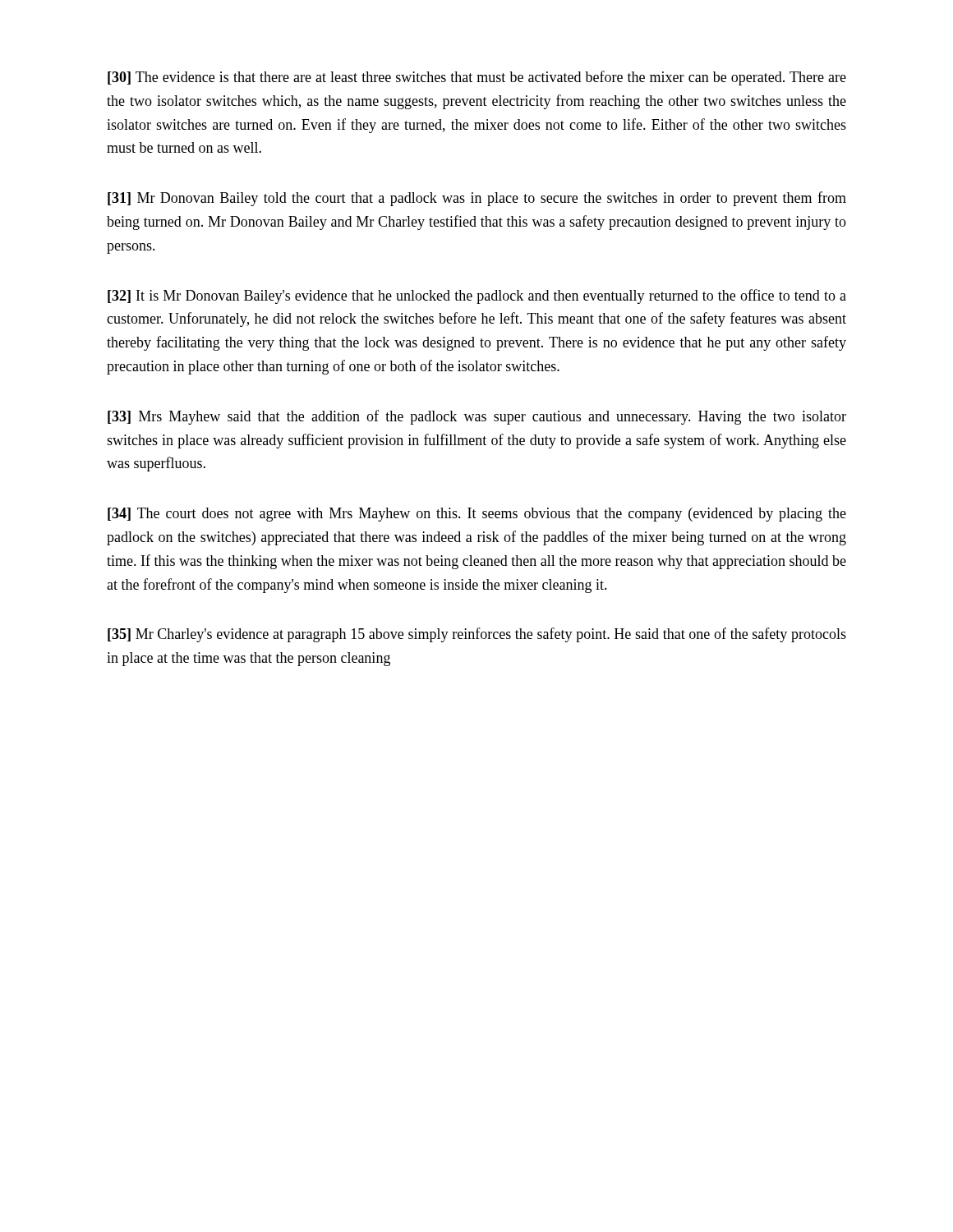Find the block starting "[33] Mrs Mayhew said that the"
Image resolution: width=953 pixels, height=1232 pixels.
476,440
